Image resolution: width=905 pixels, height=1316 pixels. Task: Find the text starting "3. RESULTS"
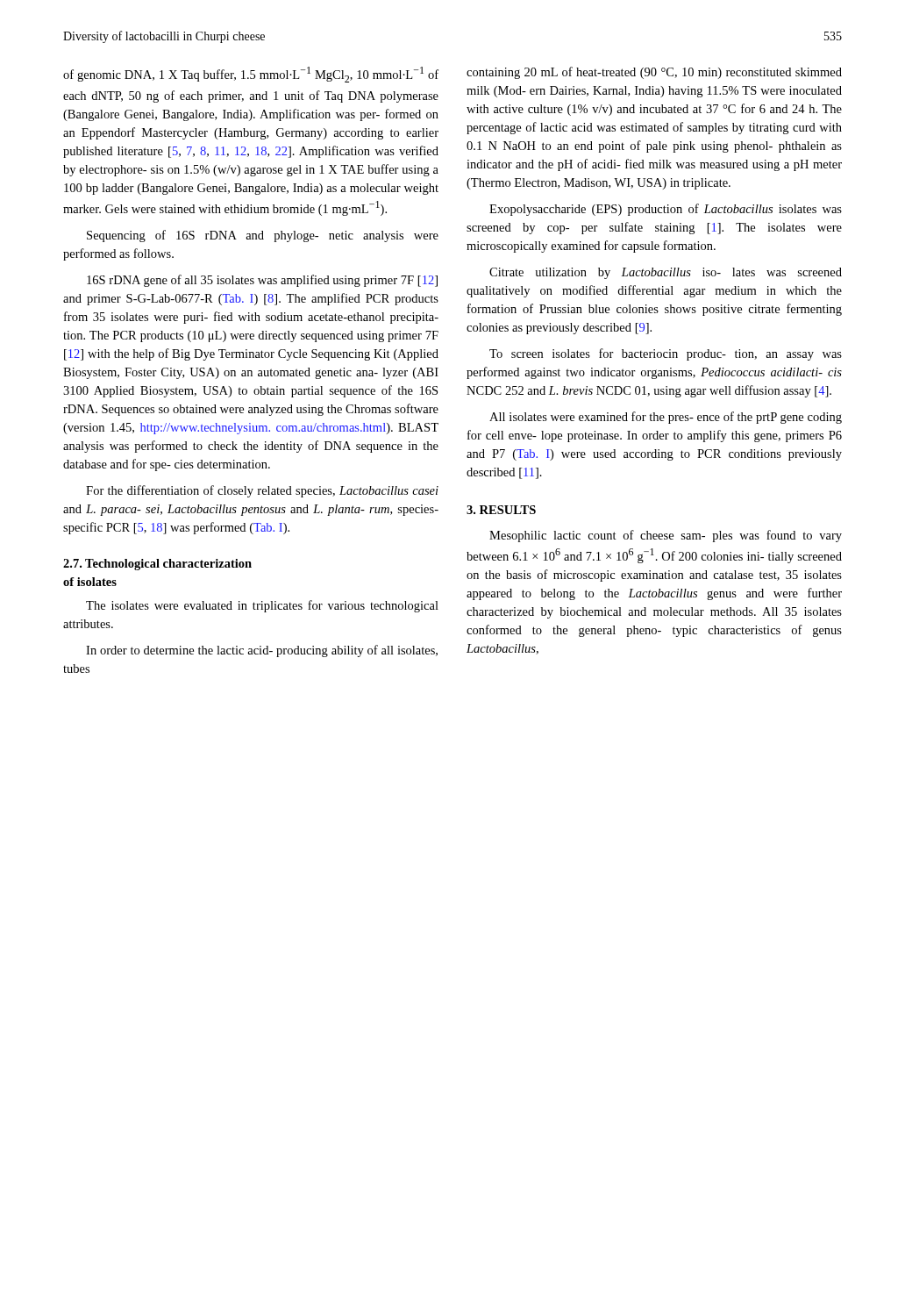[501, 510]
